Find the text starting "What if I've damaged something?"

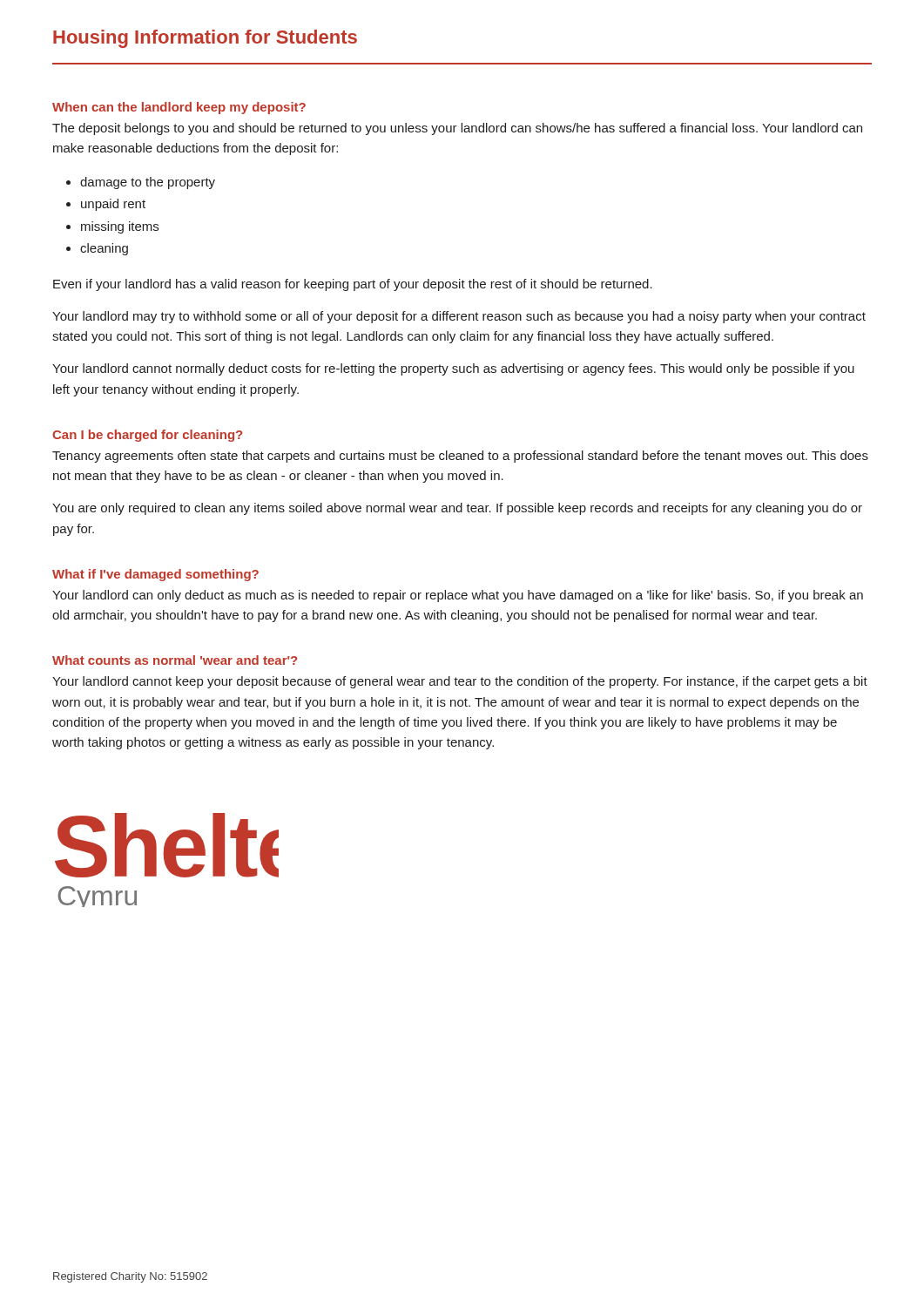[x=156, y=574]
